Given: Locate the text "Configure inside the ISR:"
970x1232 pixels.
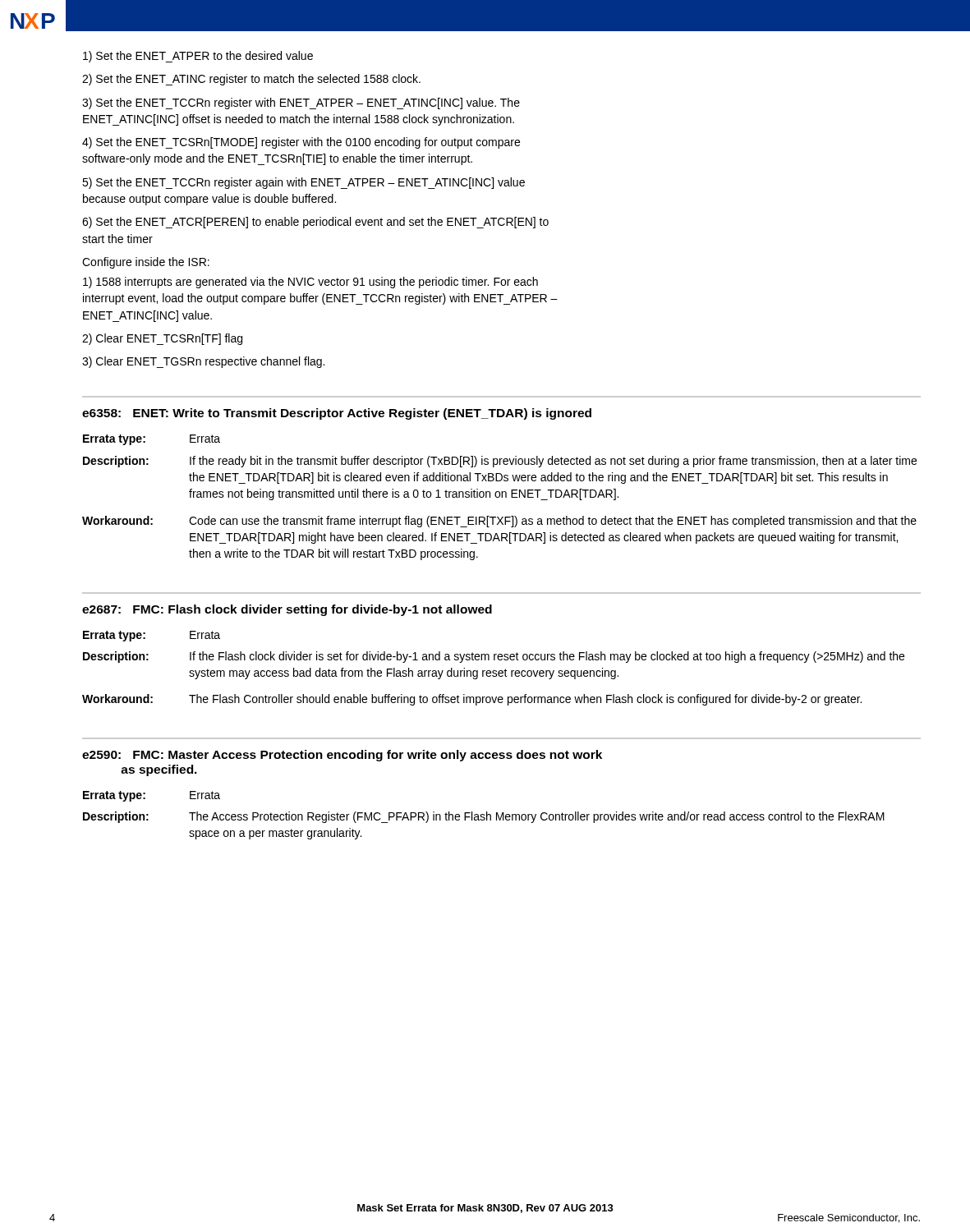Looking at the screenshot, I should pyautogui.click(x=146, y=262).
